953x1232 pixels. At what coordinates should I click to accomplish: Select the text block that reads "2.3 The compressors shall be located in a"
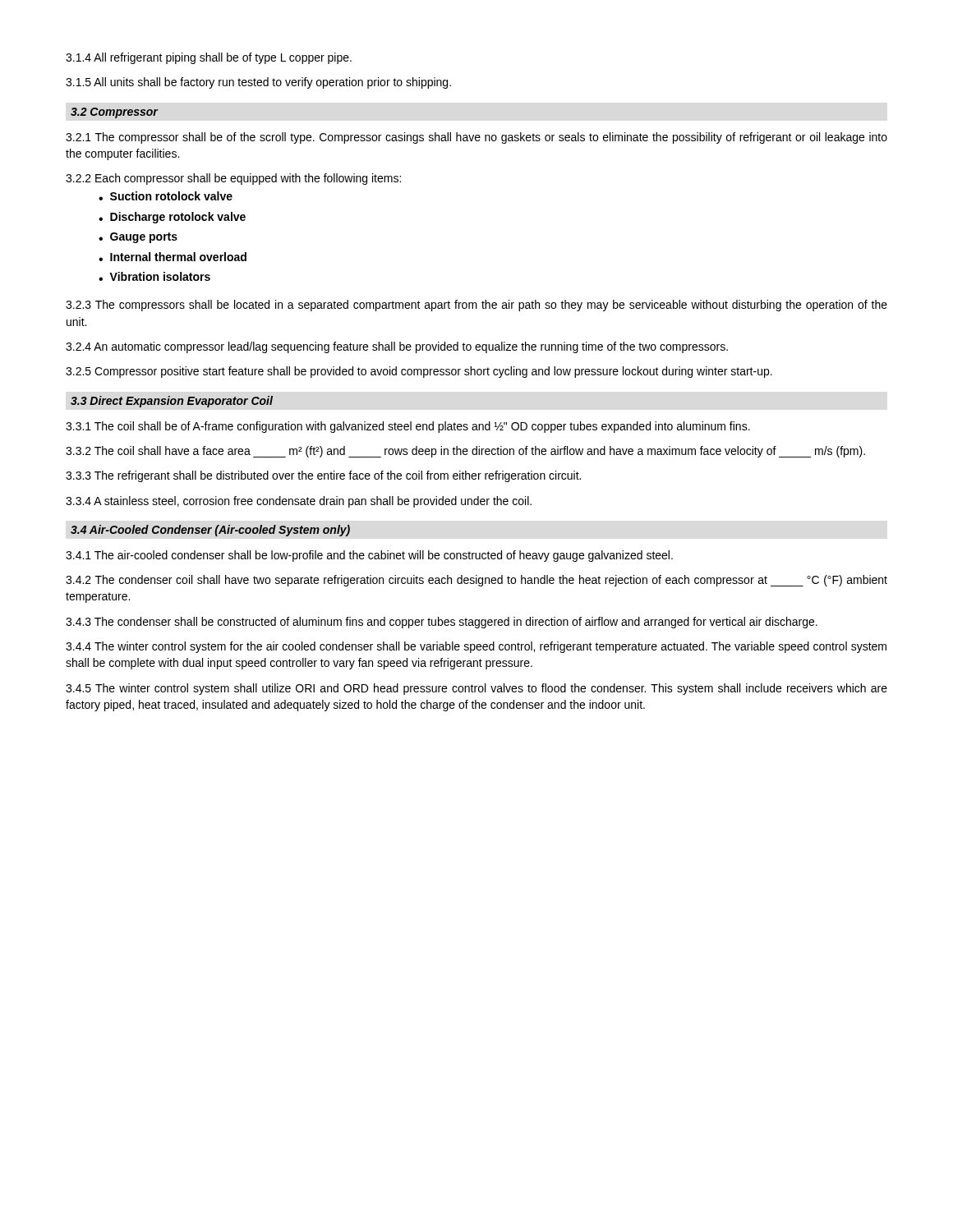[476, 313]
